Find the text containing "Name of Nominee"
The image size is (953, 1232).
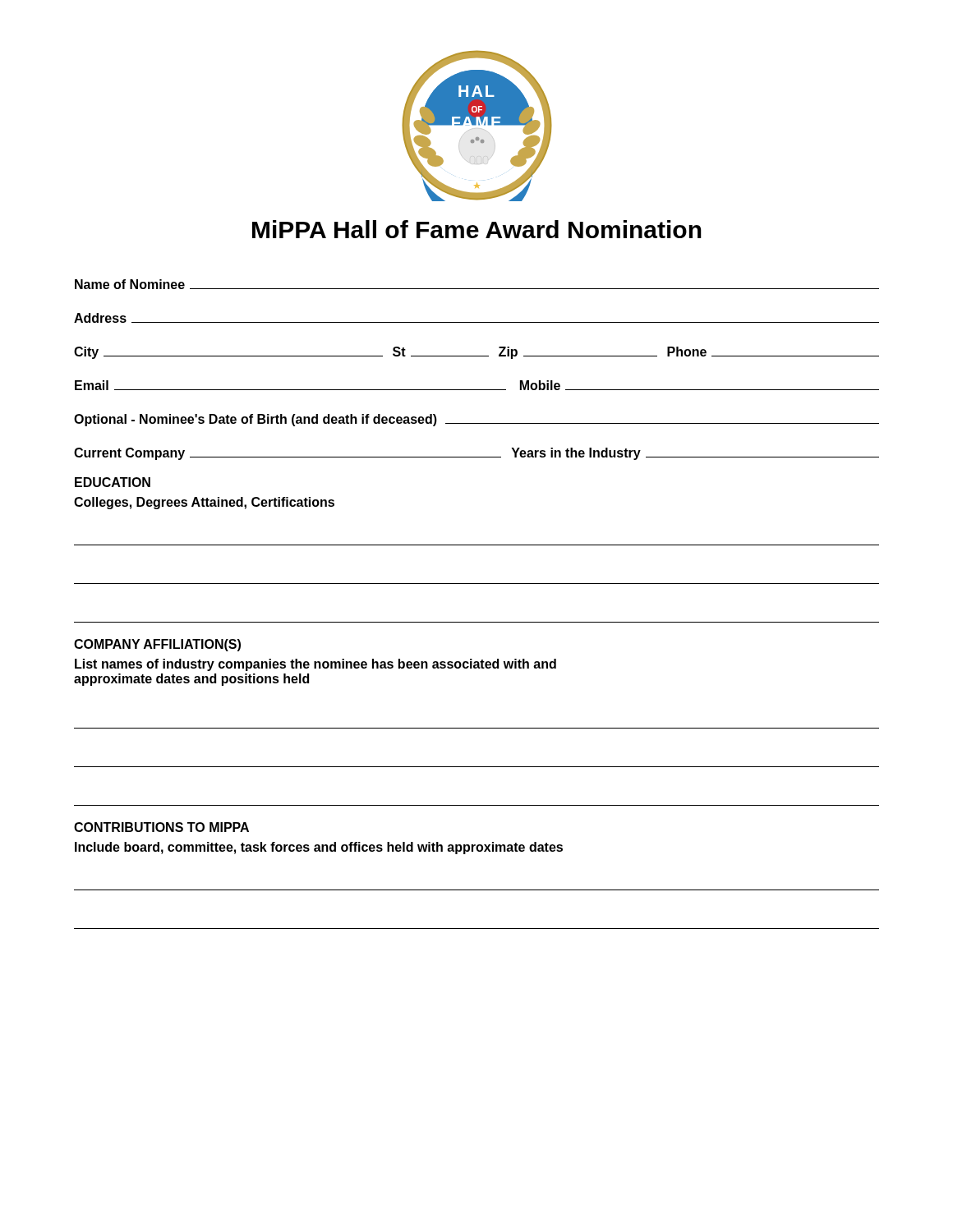coord(476,283)
